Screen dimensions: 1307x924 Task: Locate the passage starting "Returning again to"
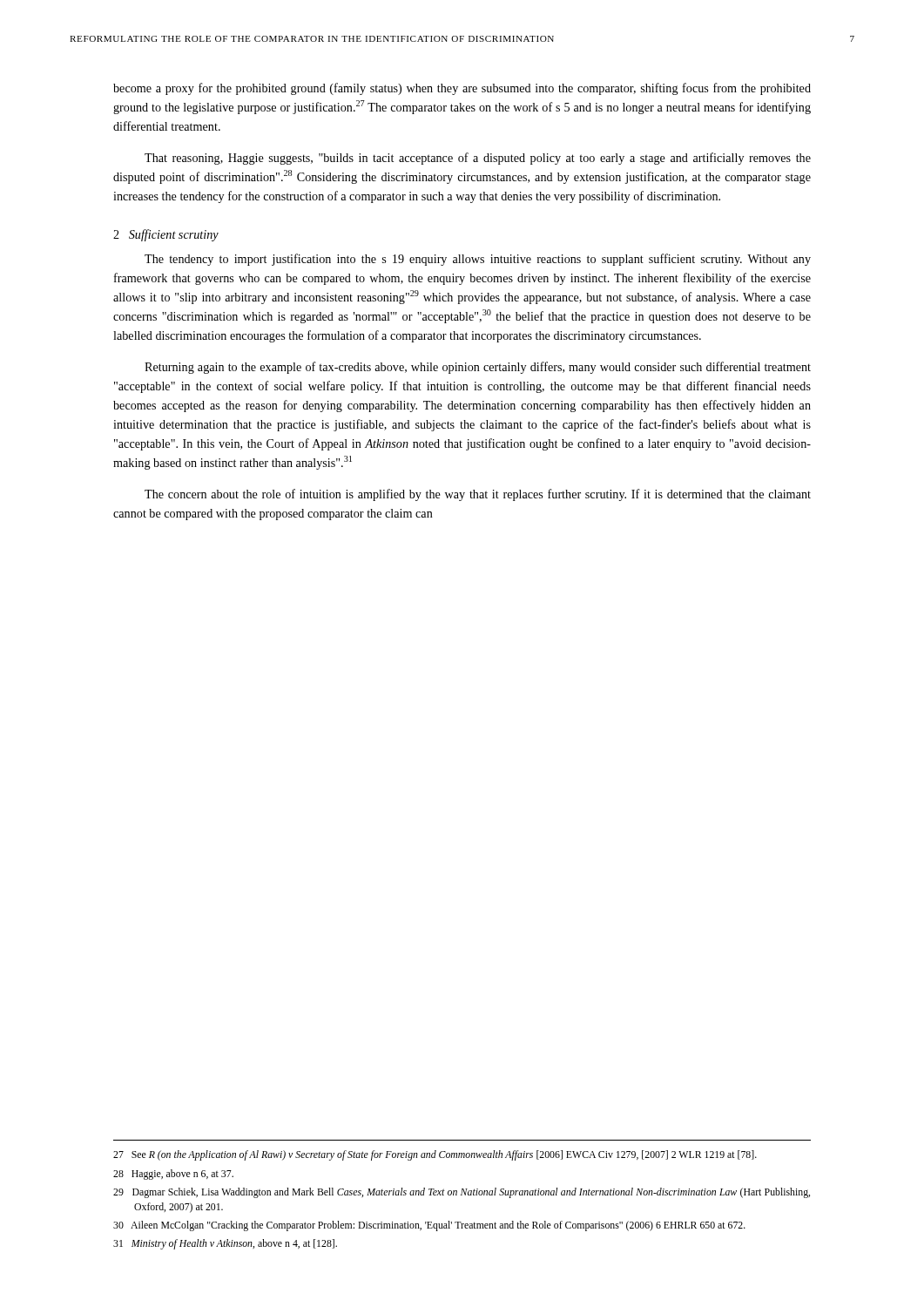tap(462, 415)
